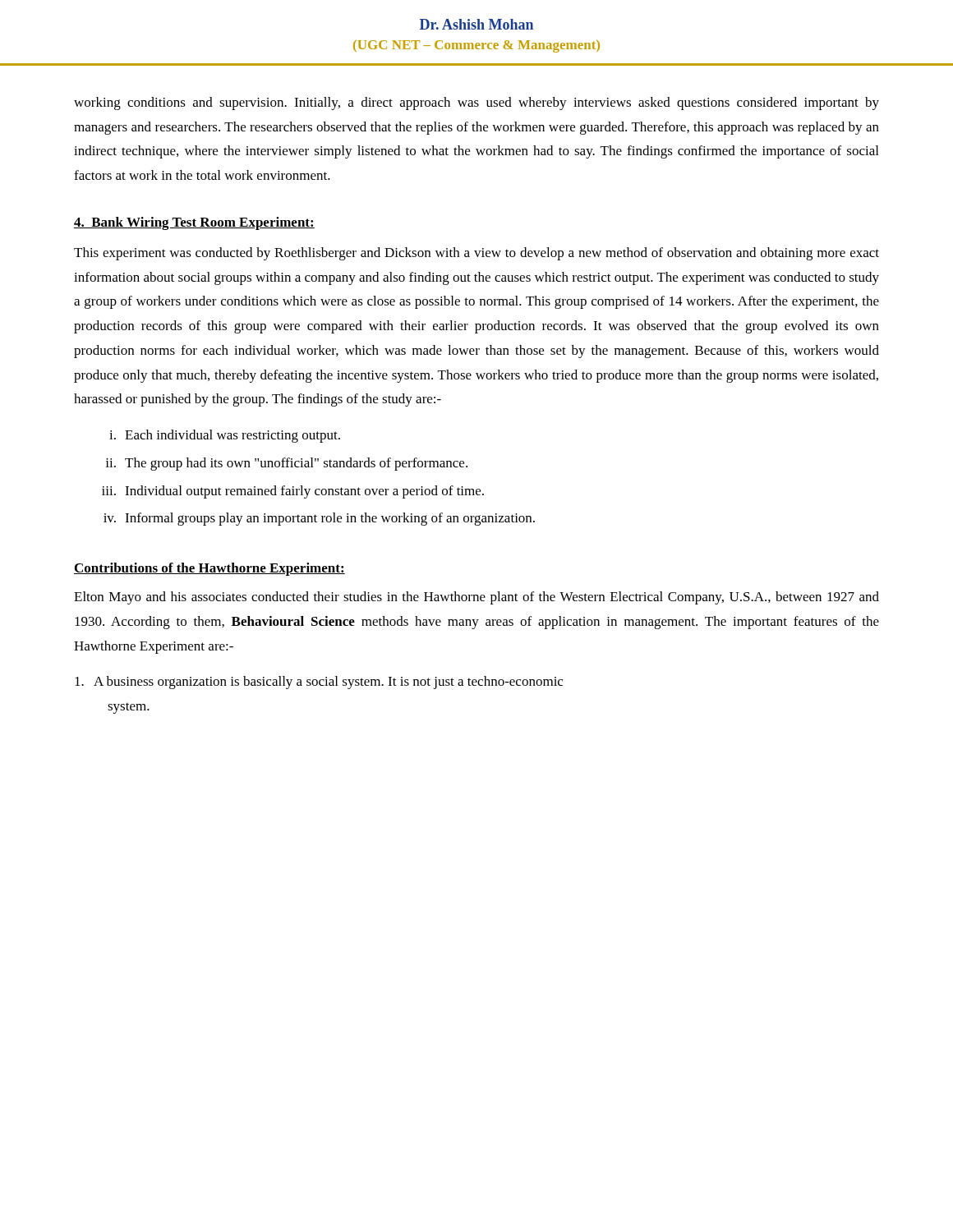Find the section header on this page that starts "4. Bank Wiring Test"

pos(194,222)
